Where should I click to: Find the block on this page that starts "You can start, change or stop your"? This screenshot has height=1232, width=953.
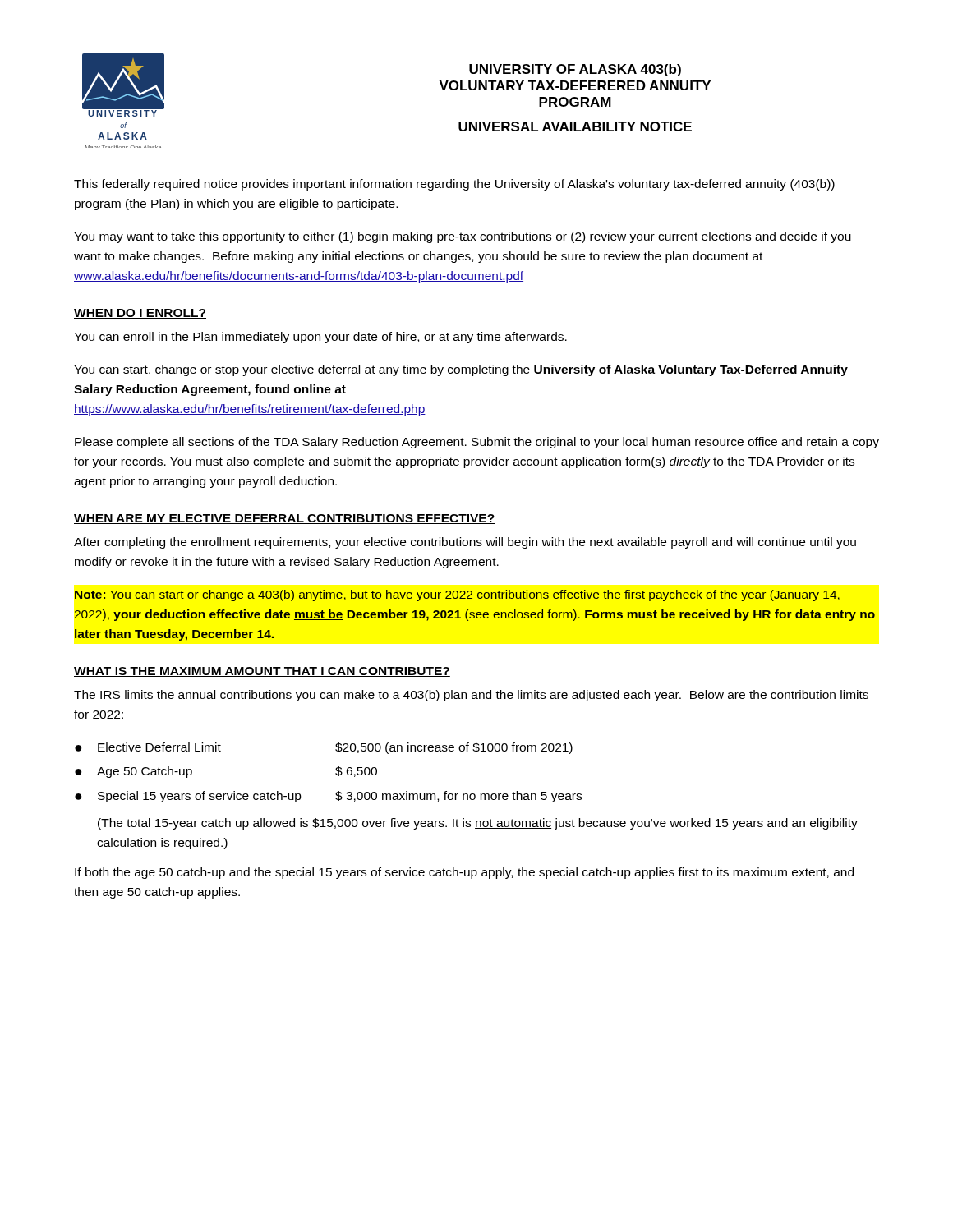[x=461, y=370]
